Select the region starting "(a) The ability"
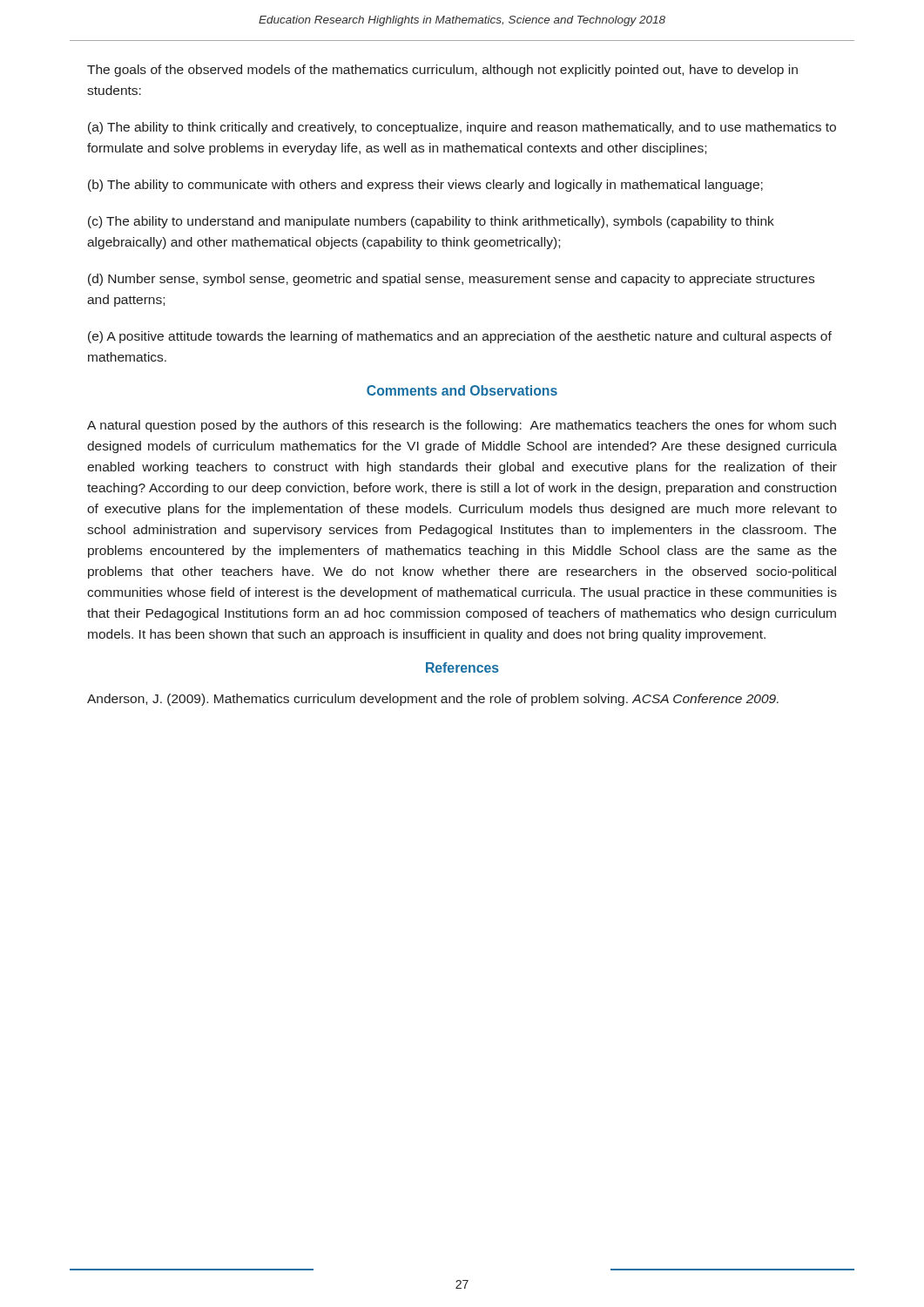Viewport: 924px width, 1307px height. (462, 137)
